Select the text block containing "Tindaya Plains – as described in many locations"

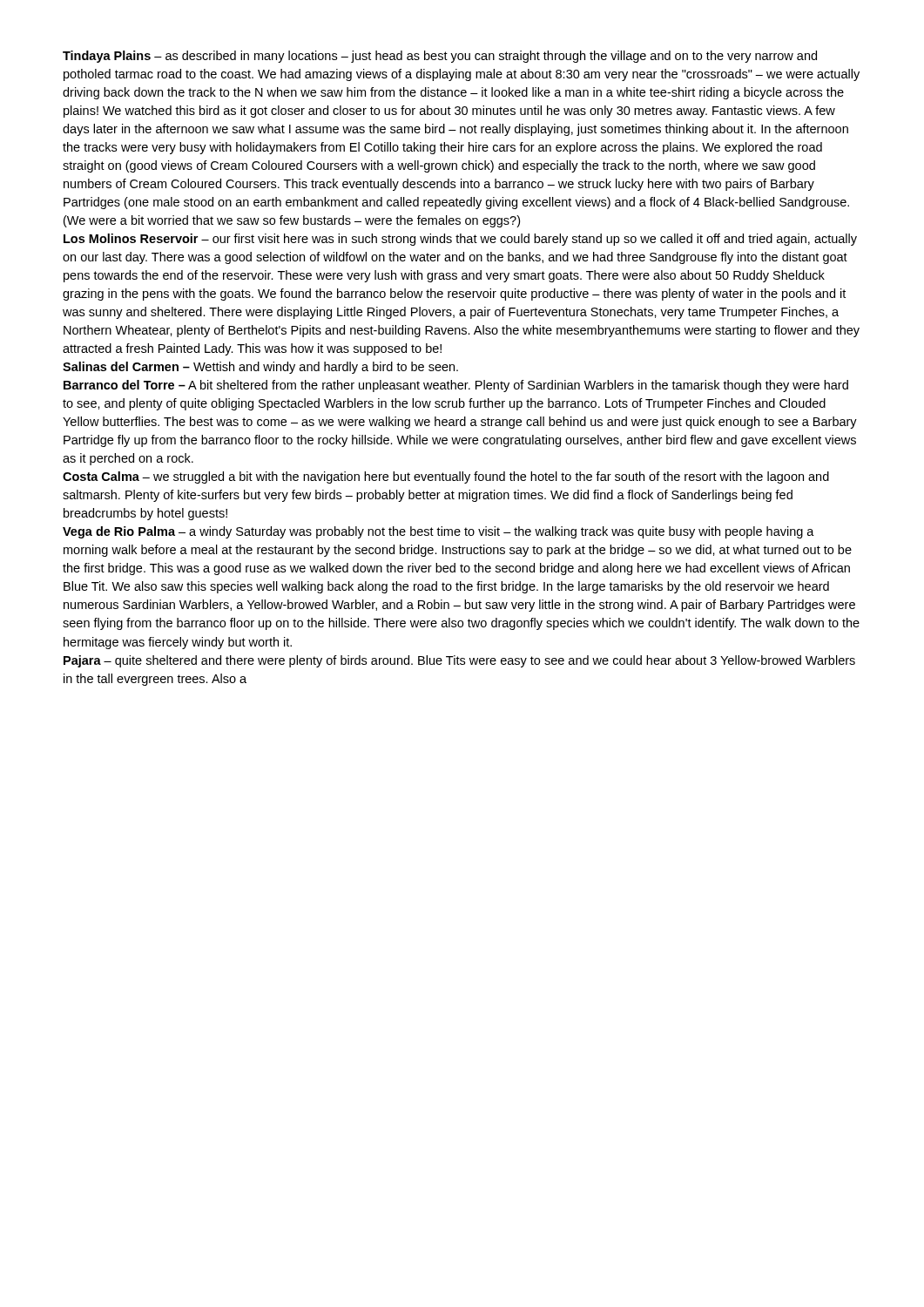(461, 367)
